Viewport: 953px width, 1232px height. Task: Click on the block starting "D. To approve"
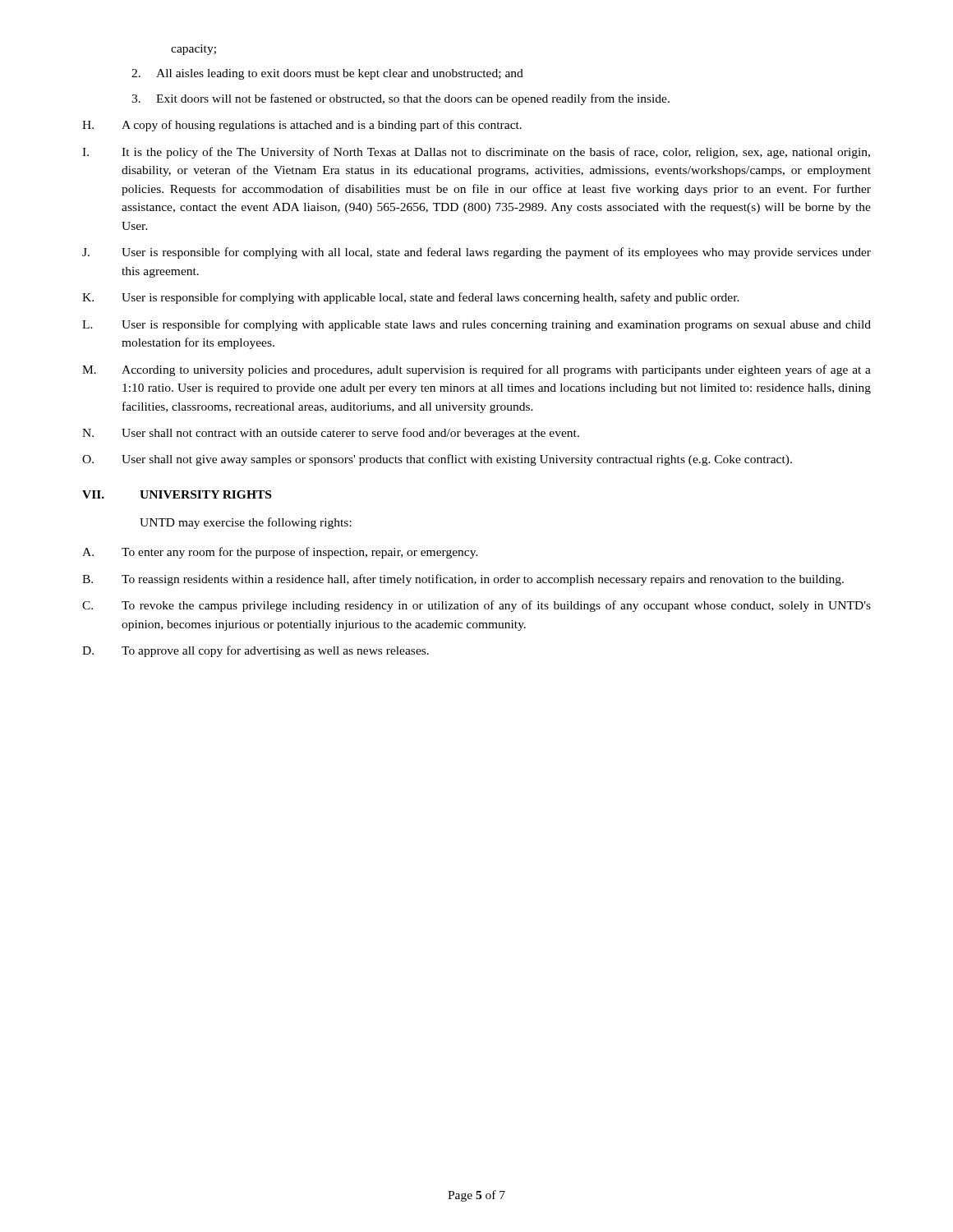tap(256, 651)
